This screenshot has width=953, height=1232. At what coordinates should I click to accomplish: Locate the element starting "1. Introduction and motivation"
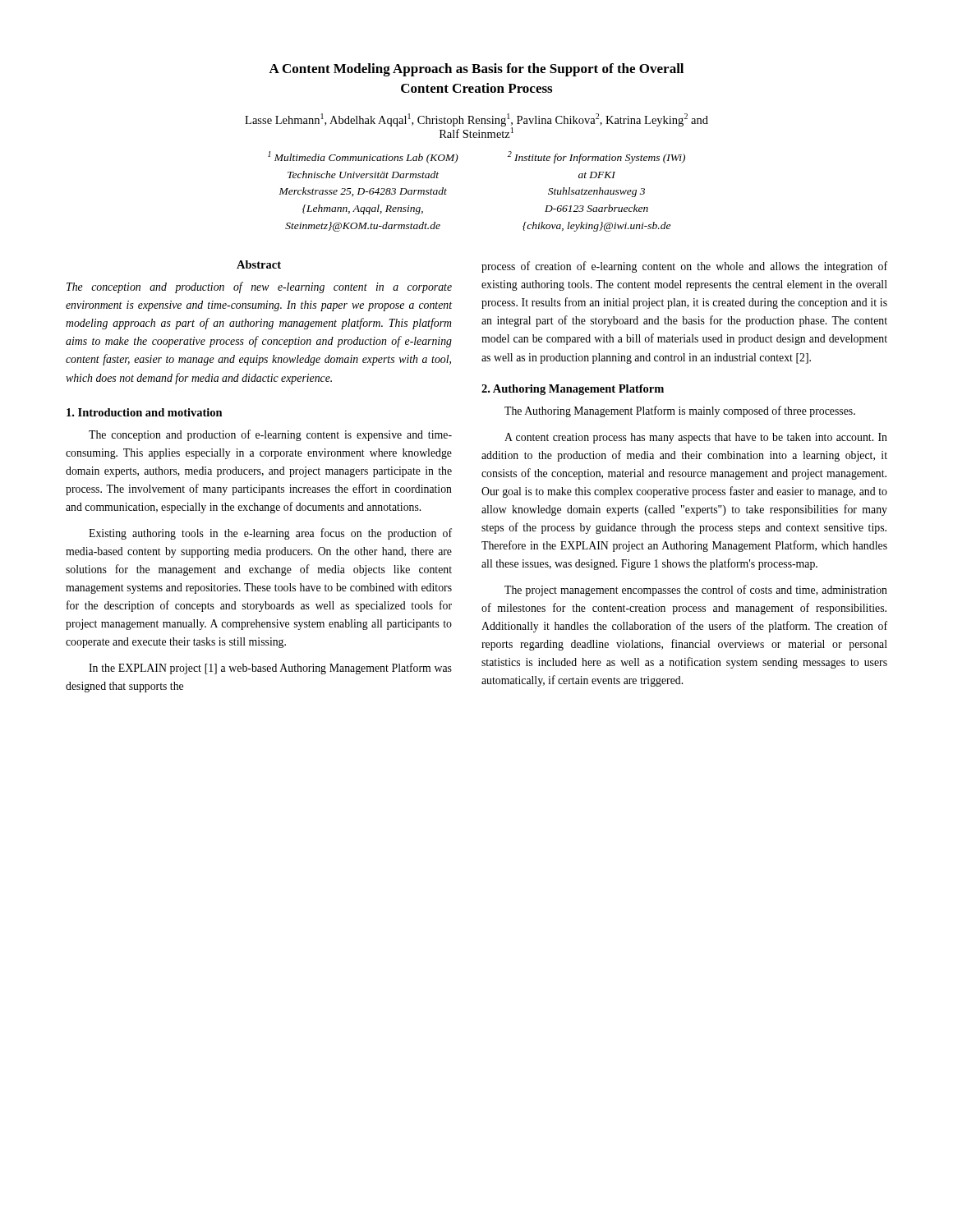tap(144, 412)
